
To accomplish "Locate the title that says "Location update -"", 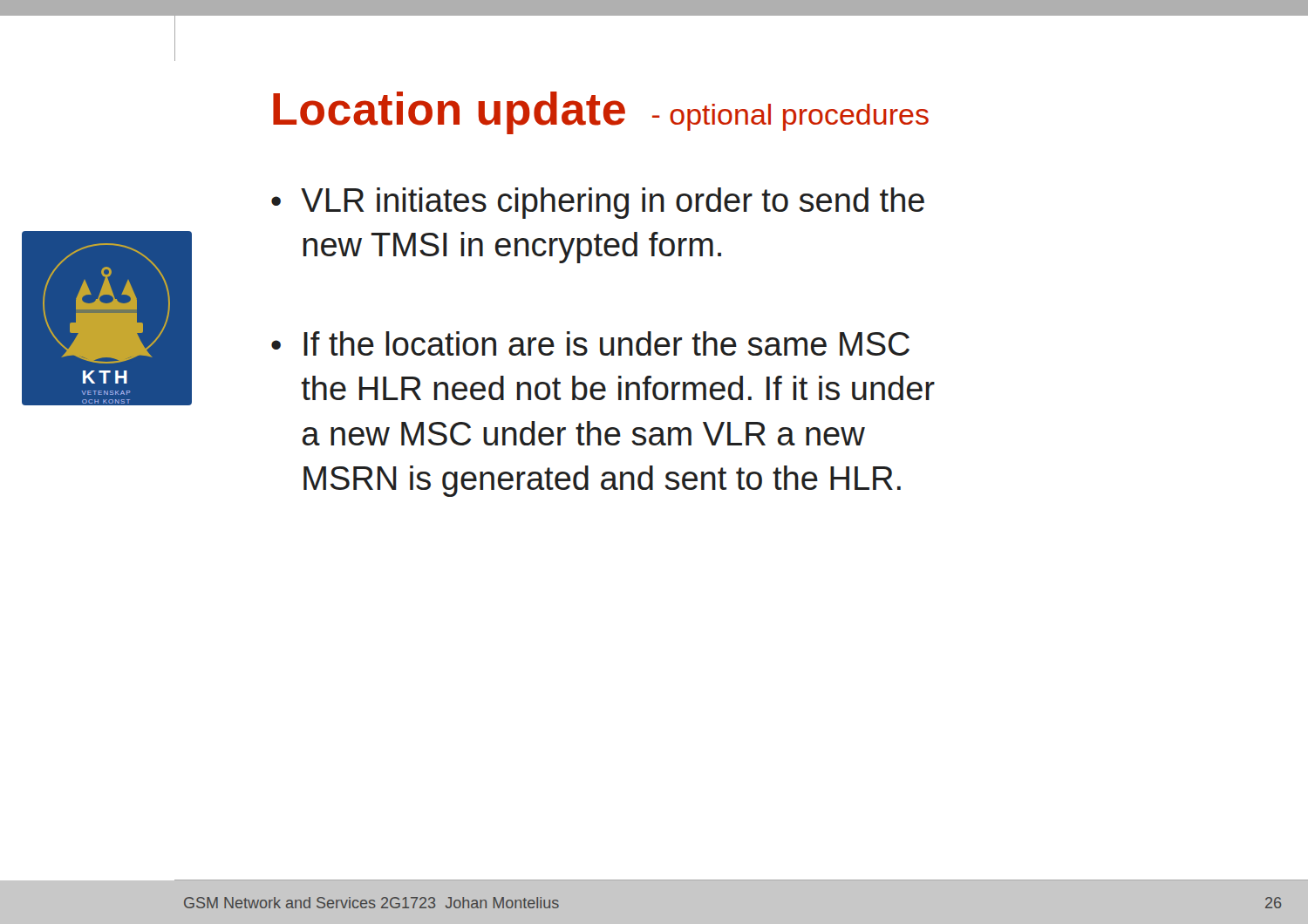I will pos(600,109).
